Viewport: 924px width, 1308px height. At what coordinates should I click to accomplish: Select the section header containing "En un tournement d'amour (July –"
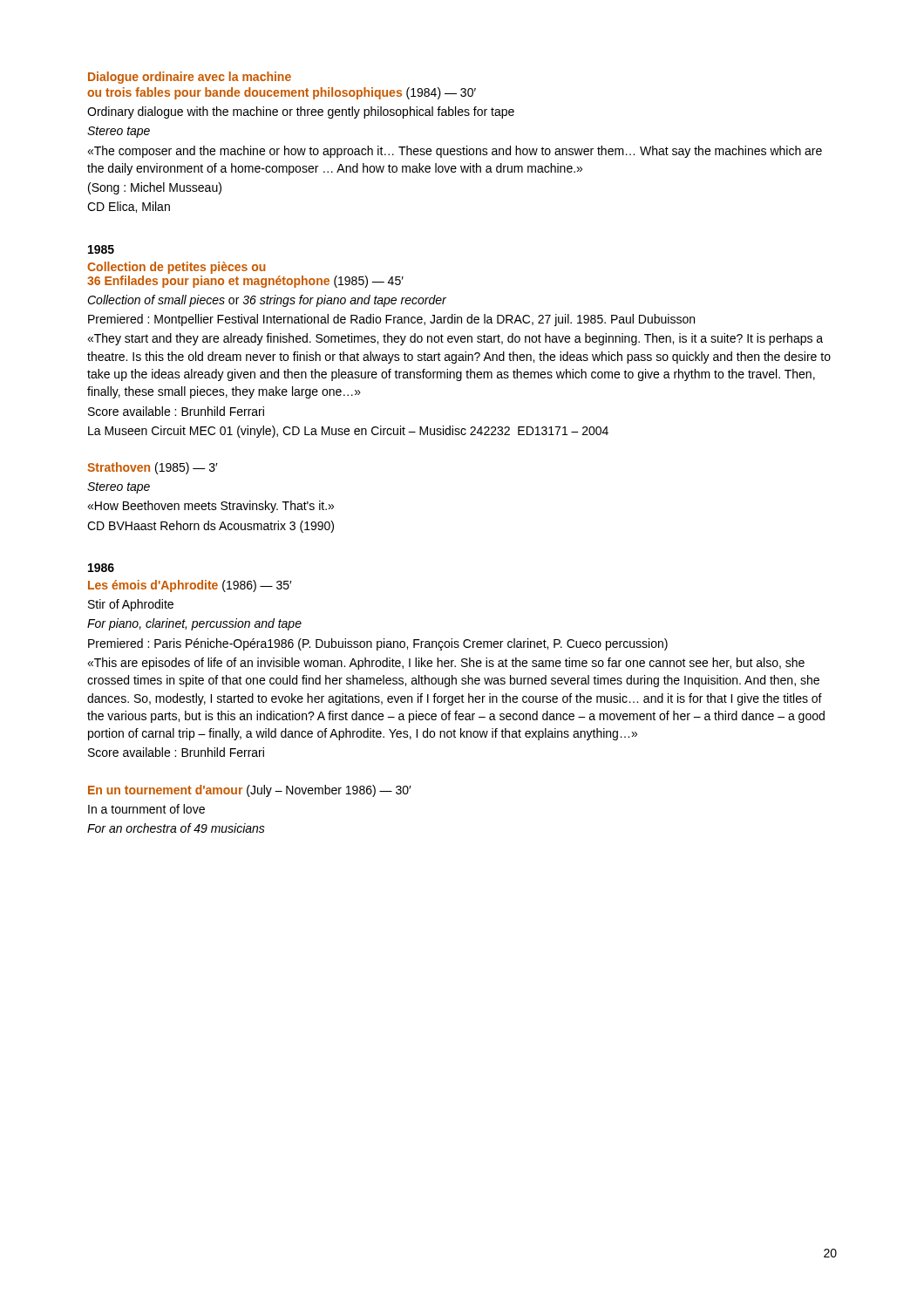pyautogui.click(x=249, y=790)
